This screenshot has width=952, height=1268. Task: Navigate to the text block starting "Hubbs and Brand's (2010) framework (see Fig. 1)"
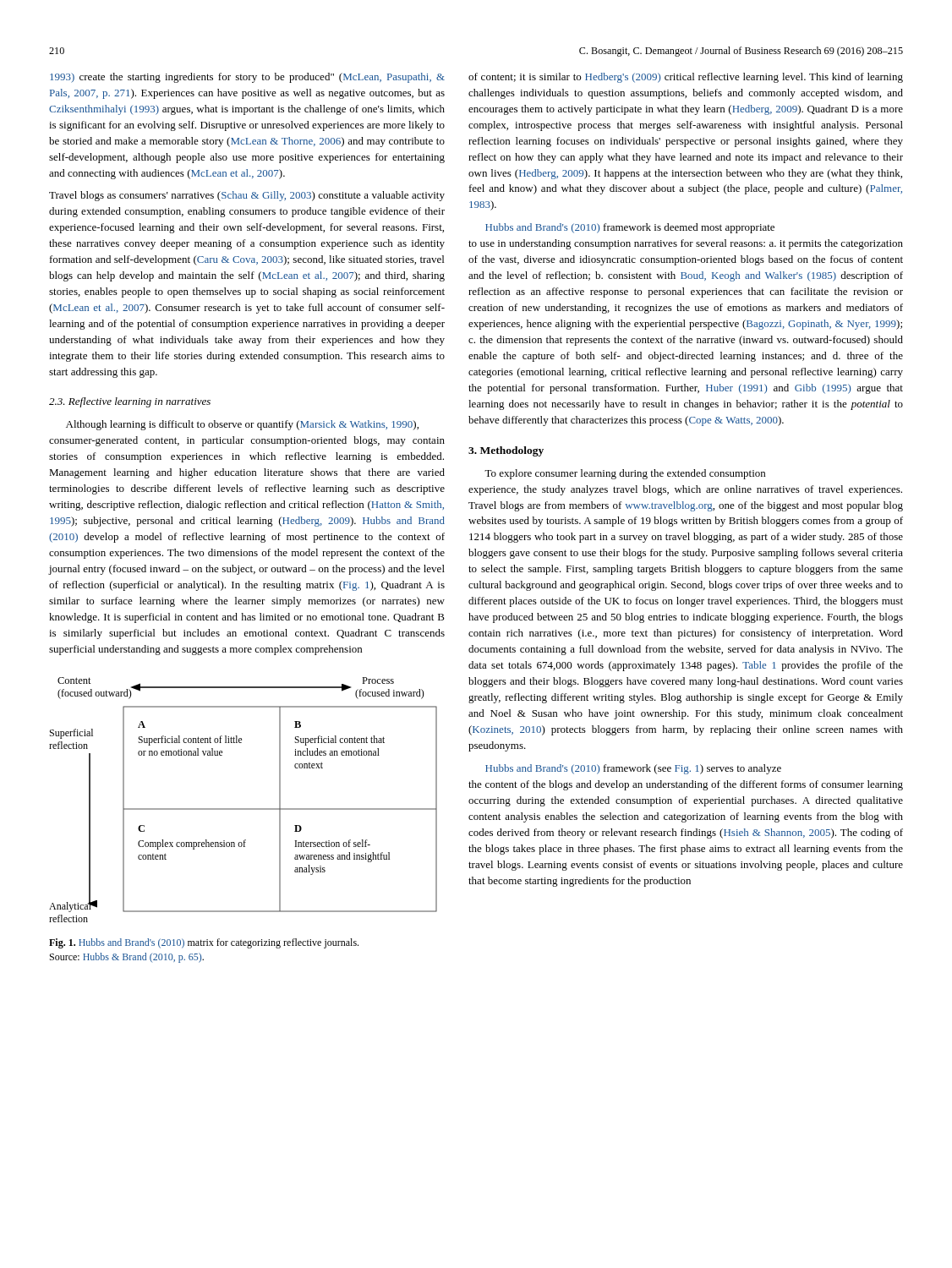pos(686,824)
